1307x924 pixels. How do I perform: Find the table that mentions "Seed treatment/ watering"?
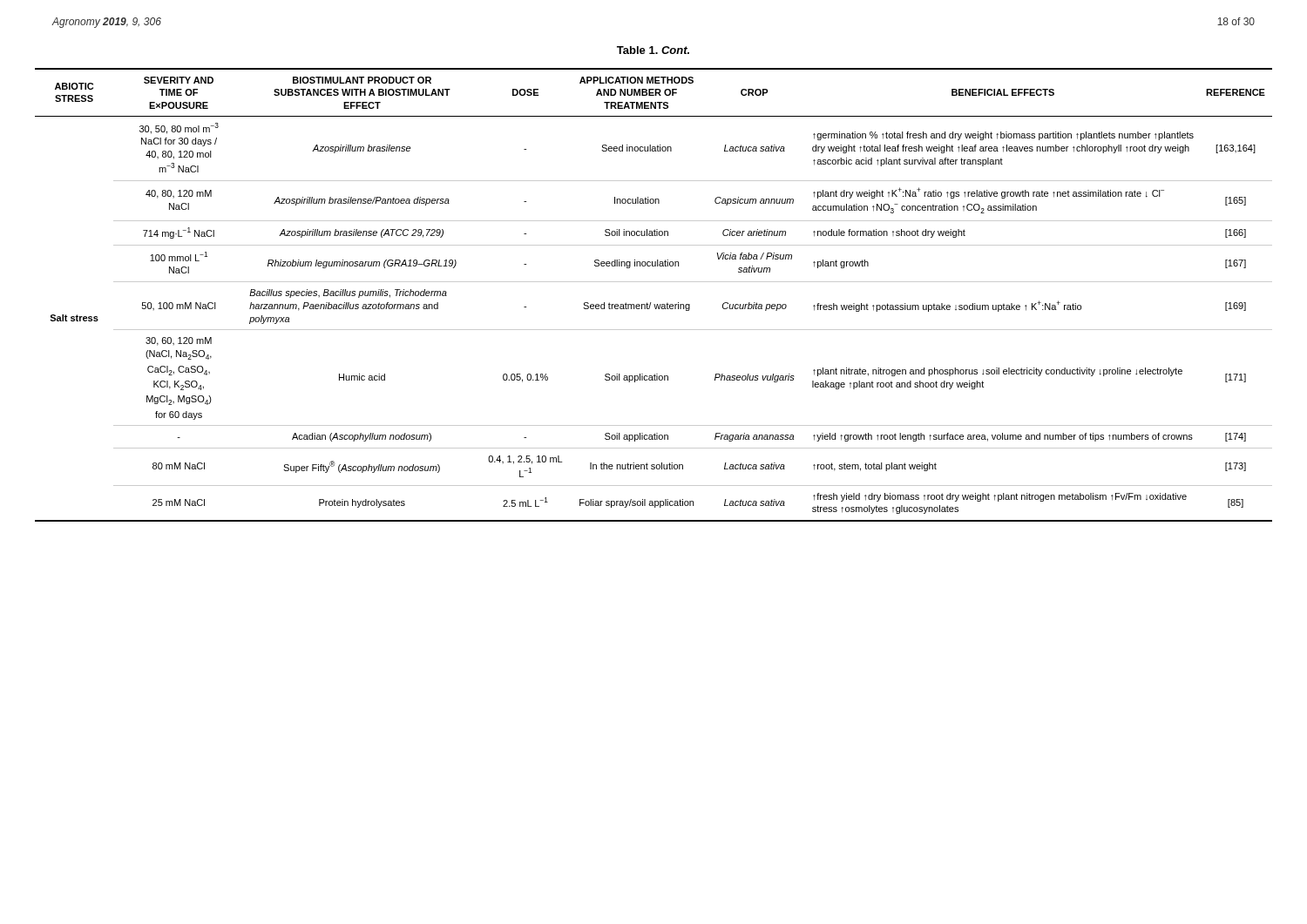(x=654, y=492)
